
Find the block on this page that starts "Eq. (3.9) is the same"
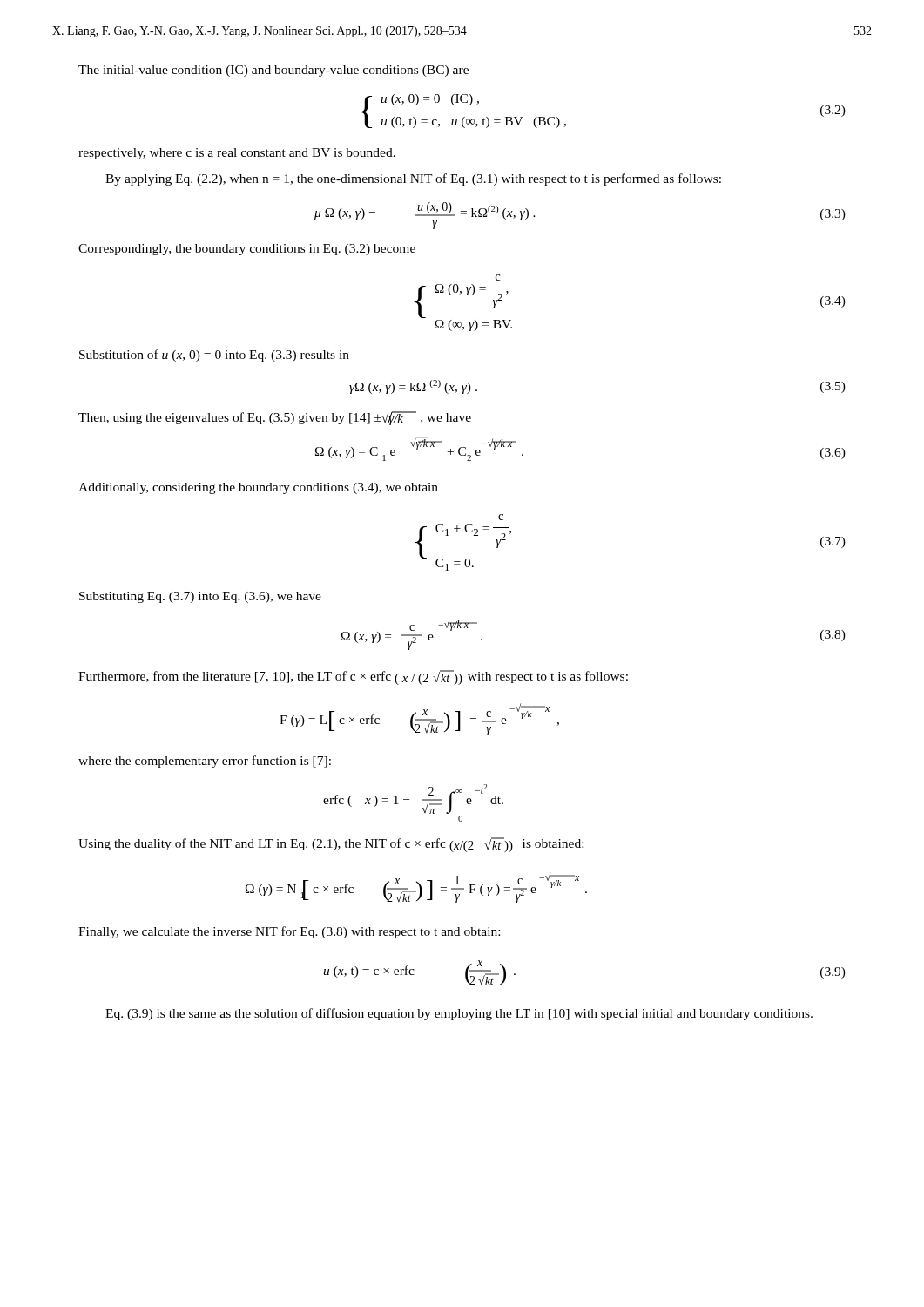click(x=459, y=1013)
